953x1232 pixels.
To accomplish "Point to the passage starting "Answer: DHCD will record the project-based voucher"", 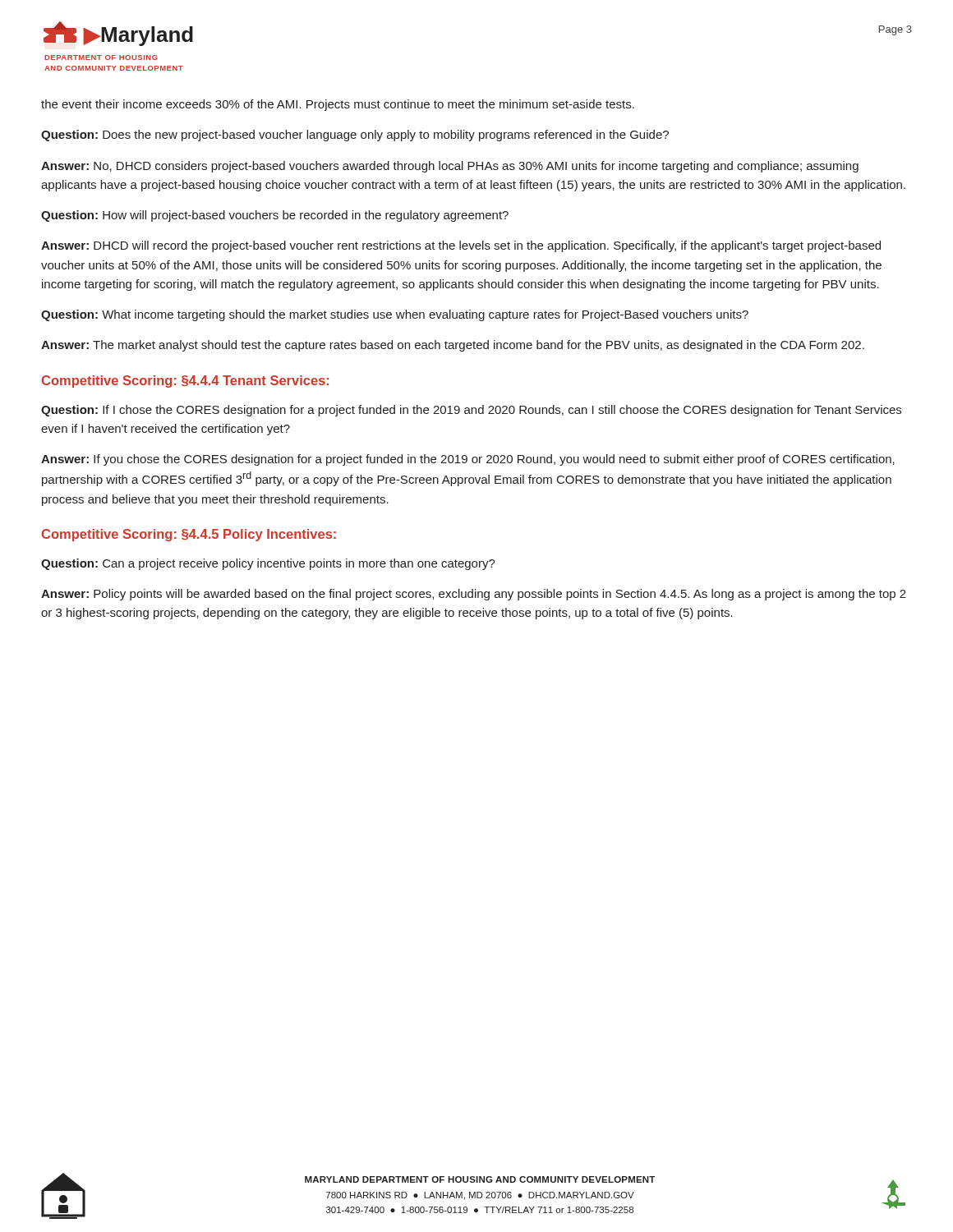I will [x=462, y=264].
